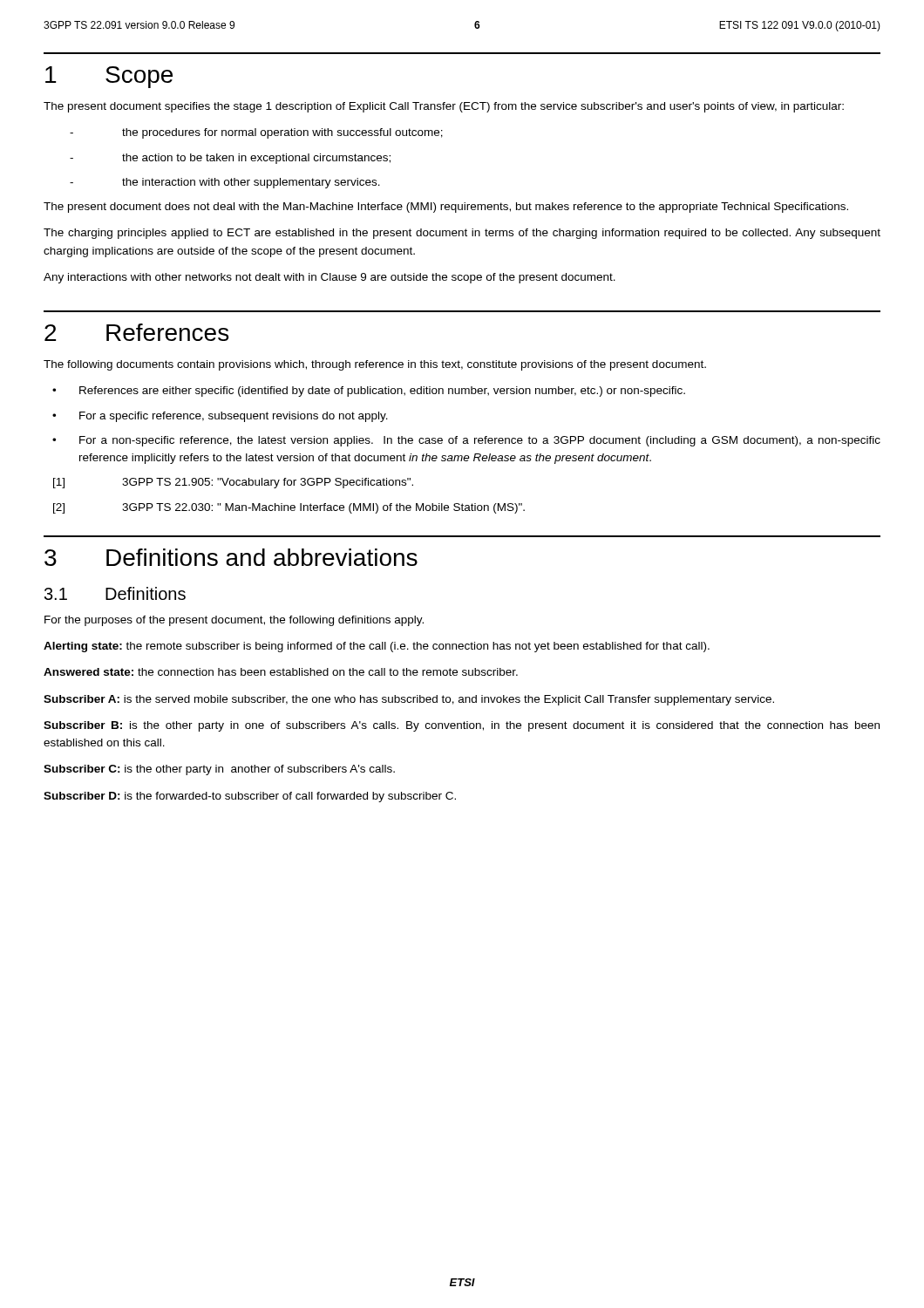Locate the block of text that opens with "[2] 3GPP TS"
Image resolution: width=924 pixels, height=1308 pixels.
(x=462, y=507)
